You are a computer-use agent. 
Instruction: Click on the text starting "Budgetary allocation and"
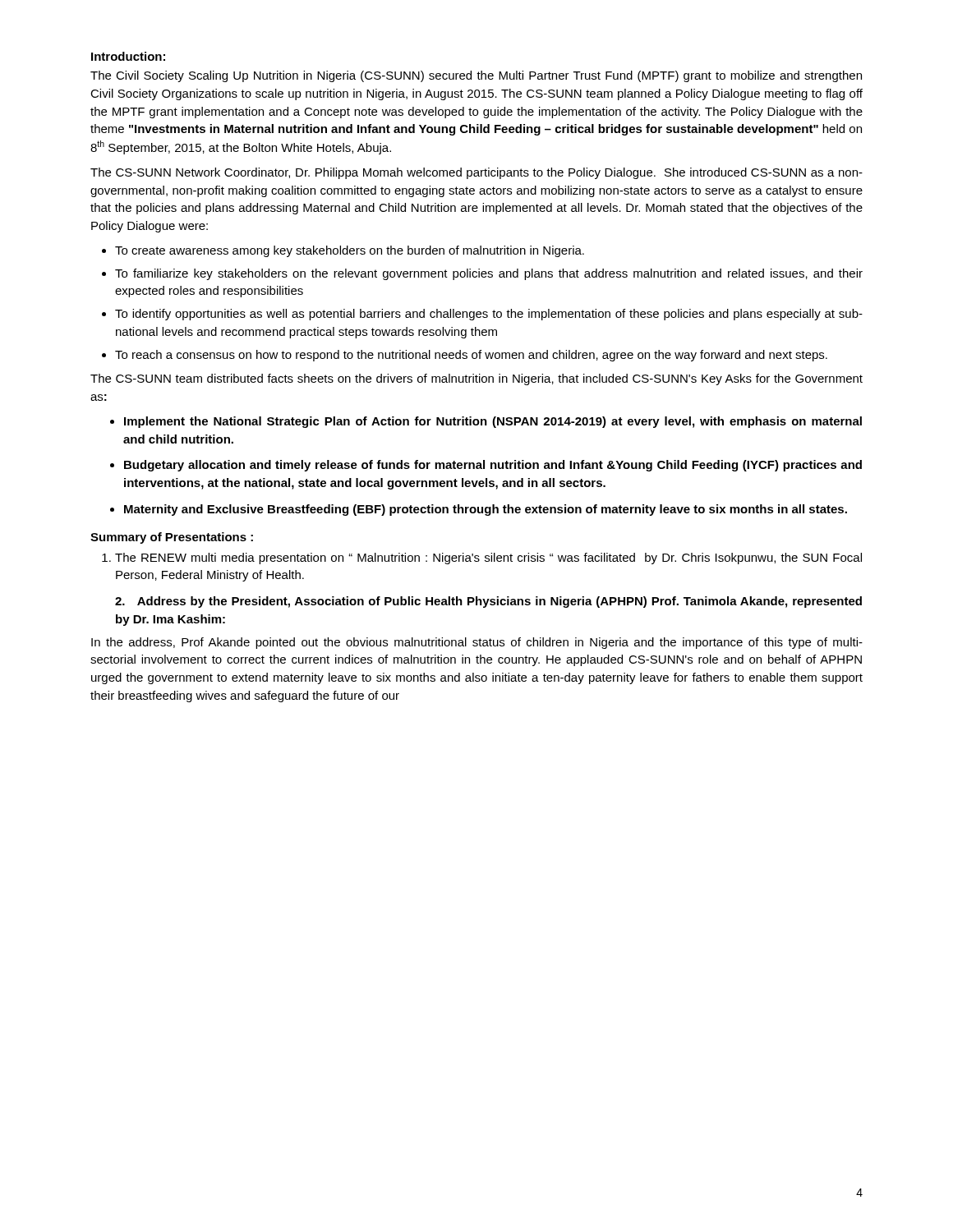coord(493,474)
